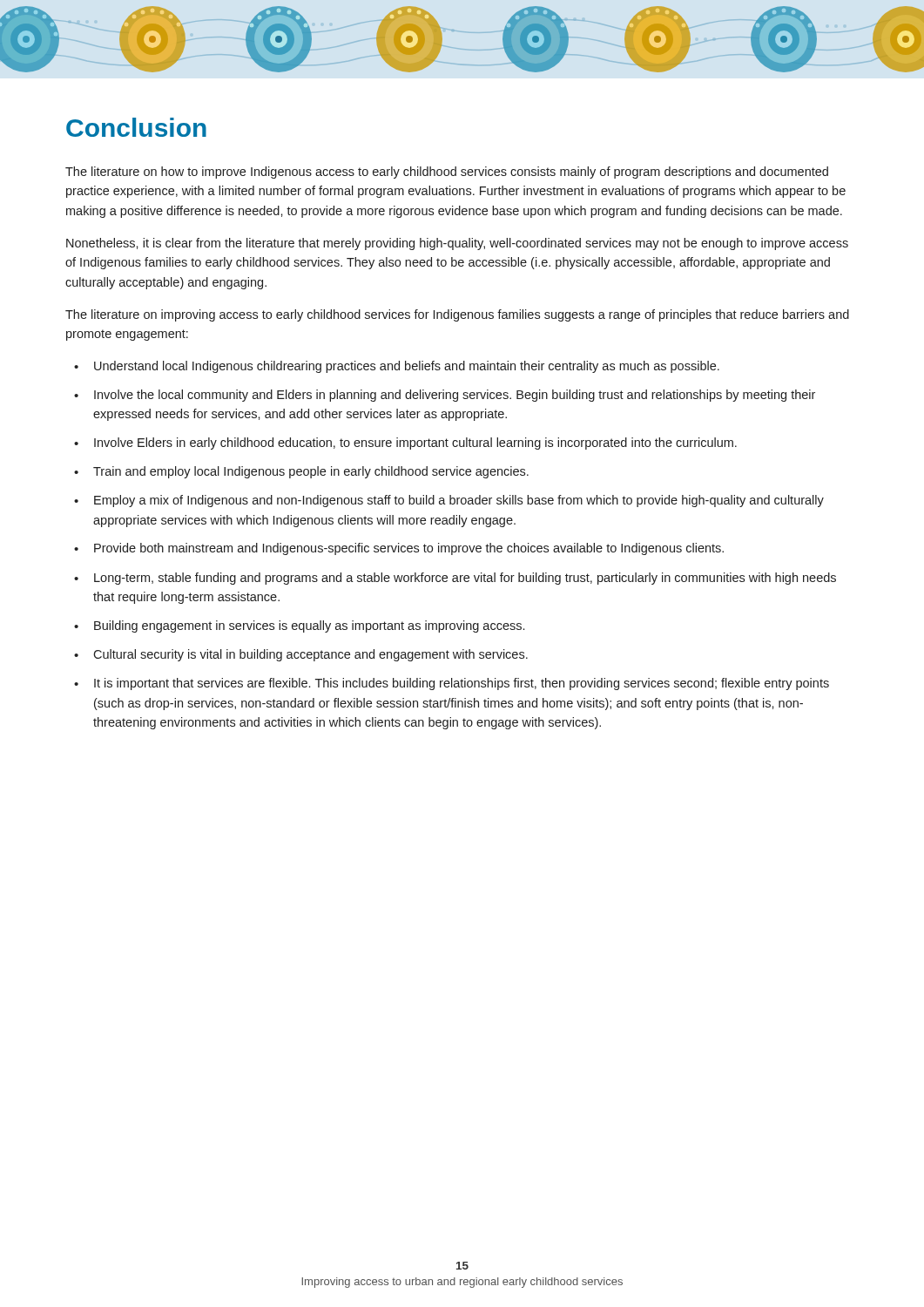Viewport: 924px width, 1307px height.
Task: Select the title
Action: [462, 128]
